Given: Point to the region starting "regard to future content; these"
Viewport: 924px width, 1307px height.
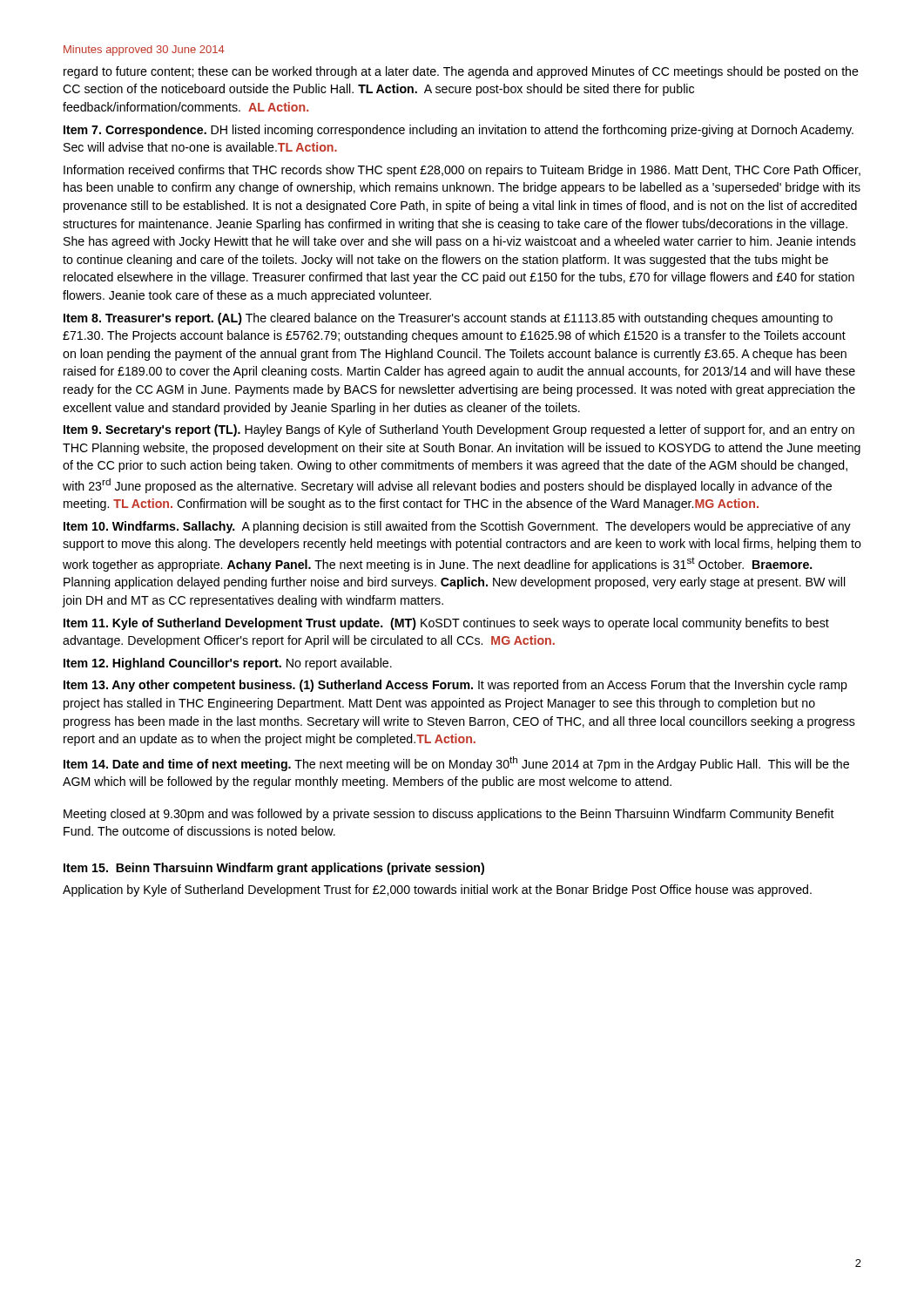Looking at the screenshot, I should [x=461, y=89].
